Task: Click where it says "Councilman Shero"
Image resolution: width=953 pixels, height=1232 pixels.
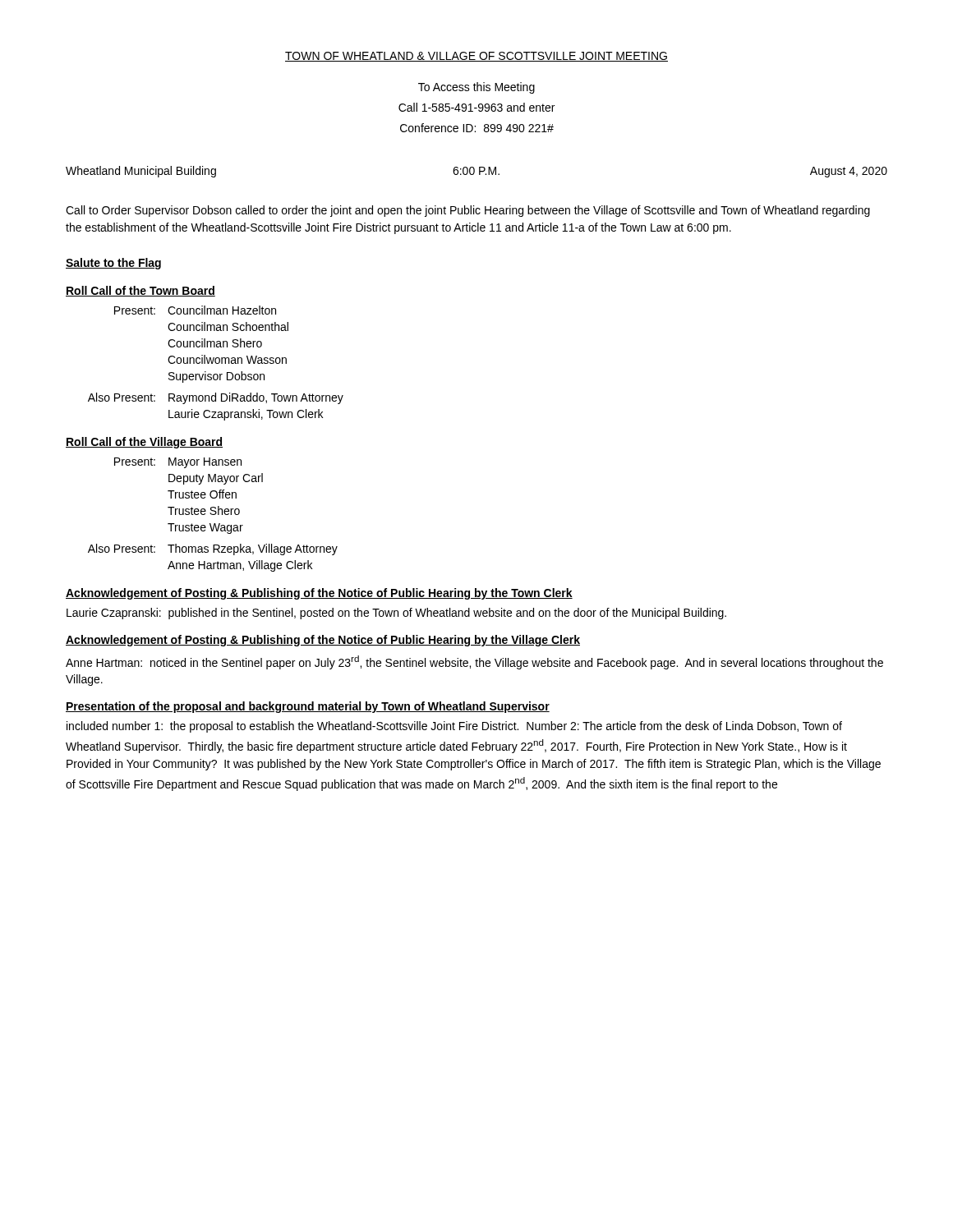Action: pos(164,343)
